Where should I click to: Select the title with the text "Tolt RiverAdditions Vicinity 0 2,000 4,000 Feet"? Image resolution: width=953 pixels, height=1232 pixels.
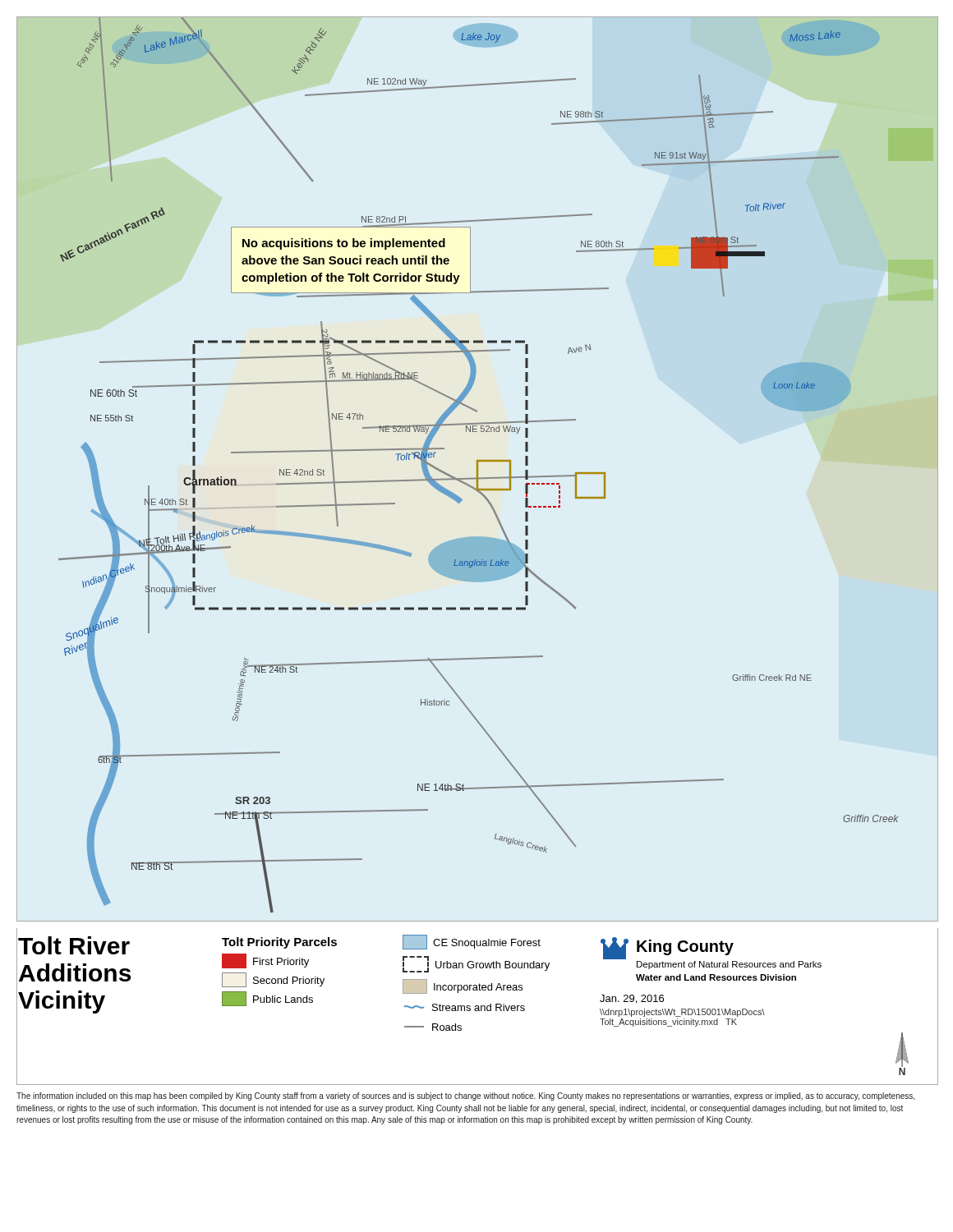click(113, 973)
